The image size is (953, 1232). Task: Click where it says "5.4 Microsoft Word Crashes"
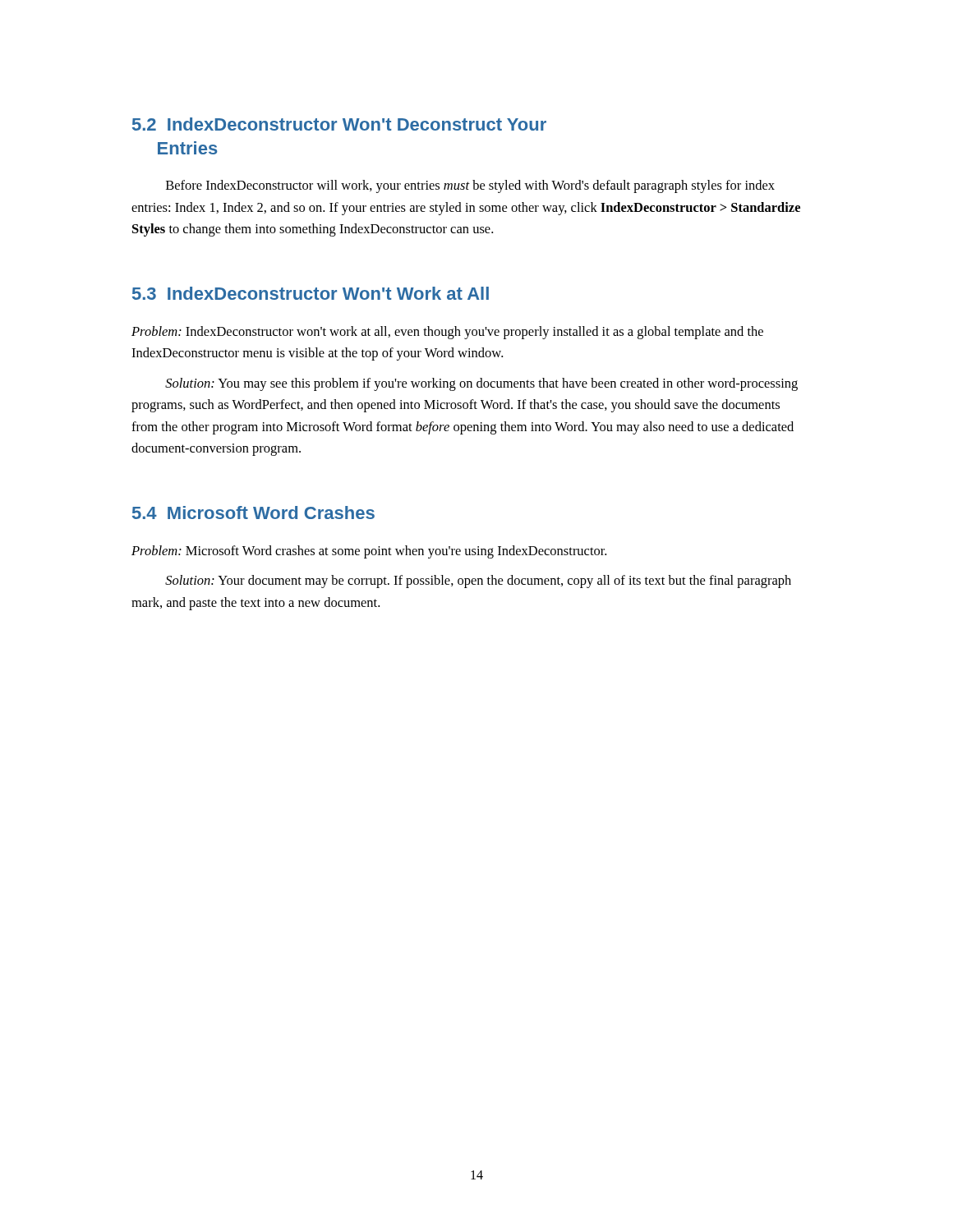253,513
